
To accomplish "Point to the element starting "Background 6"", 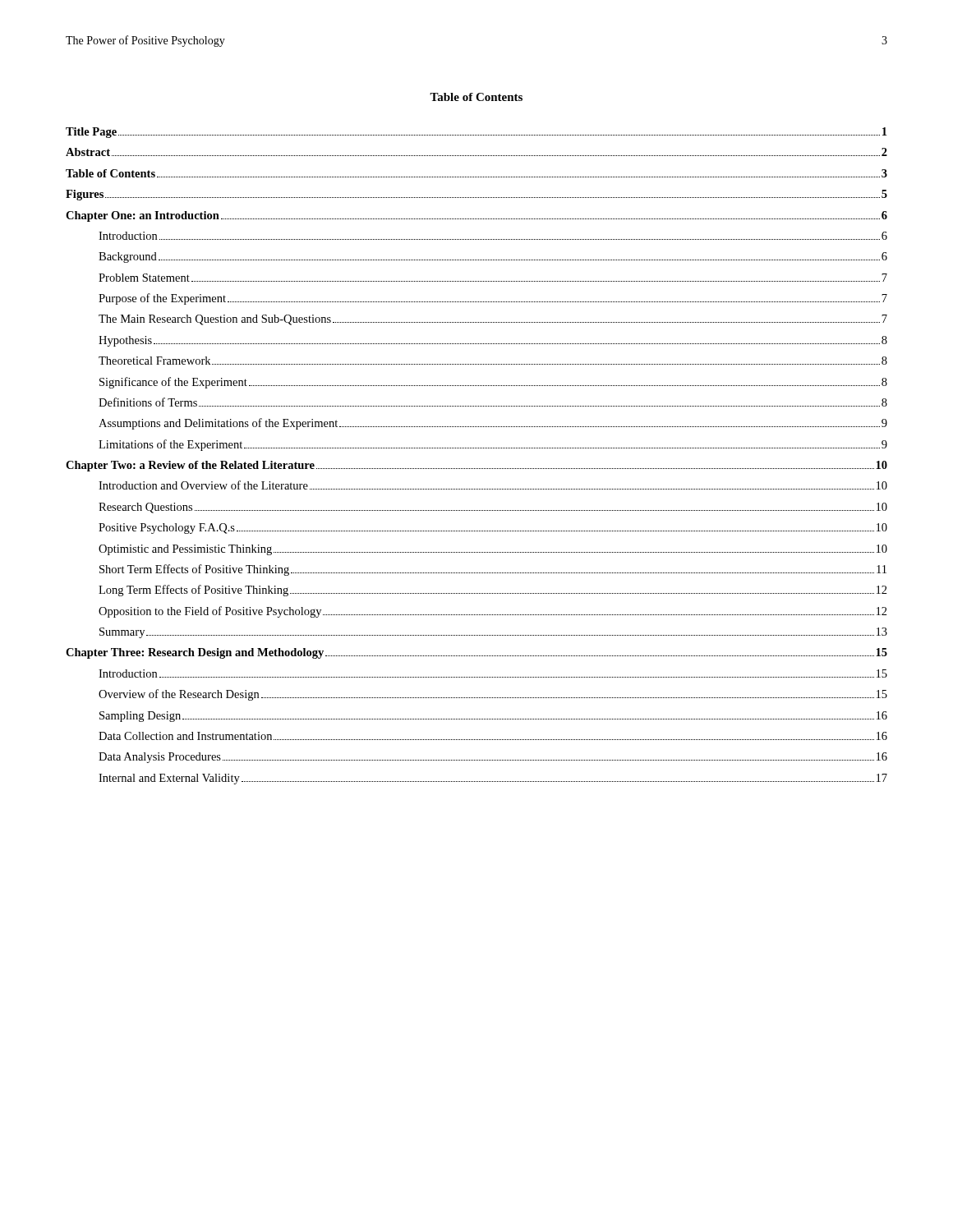I will (493, 257).
